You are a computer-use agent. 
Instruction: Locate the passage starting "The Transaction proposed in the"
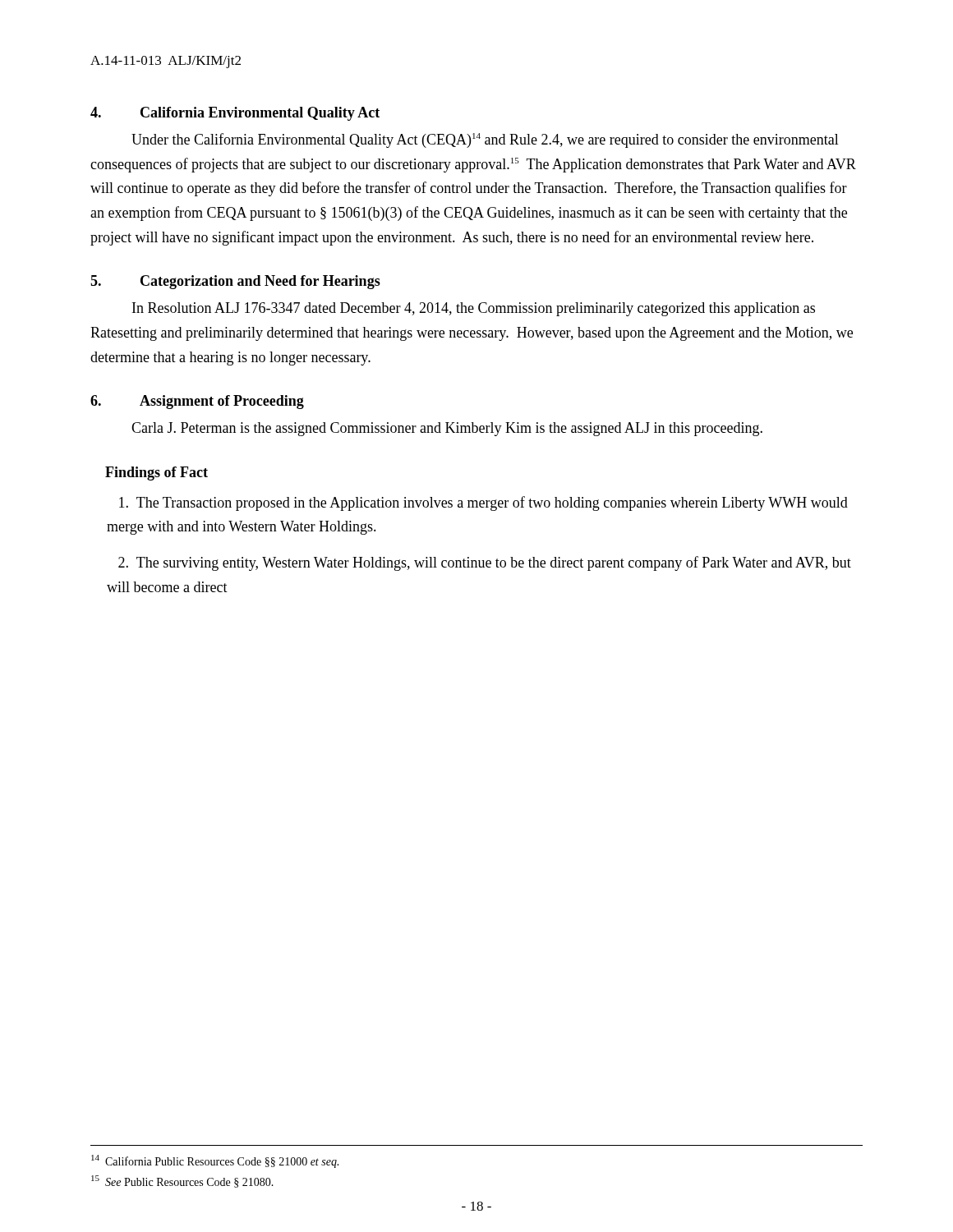477,514
